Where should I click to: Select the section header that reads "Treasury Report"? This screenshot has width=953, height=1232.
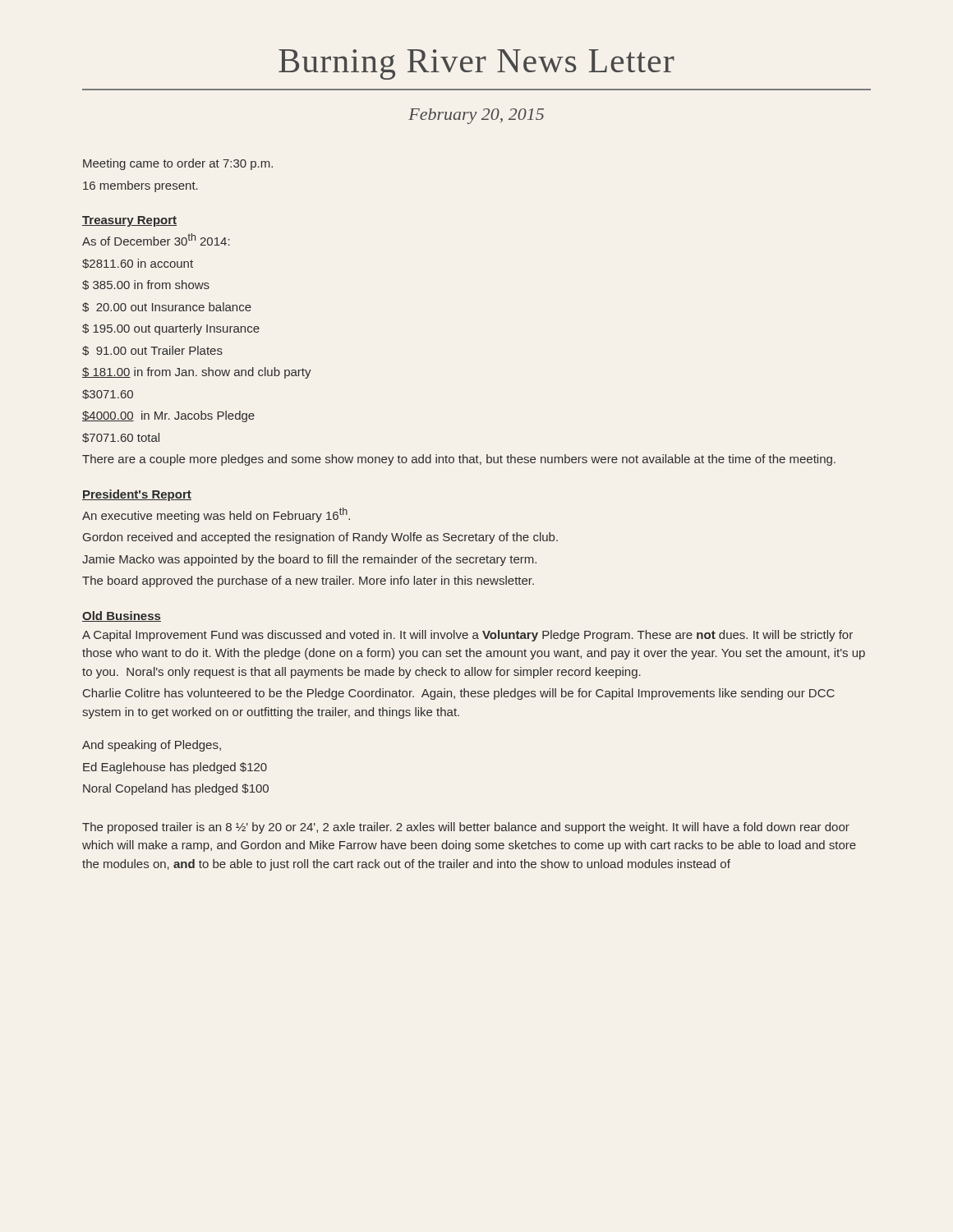129,220
